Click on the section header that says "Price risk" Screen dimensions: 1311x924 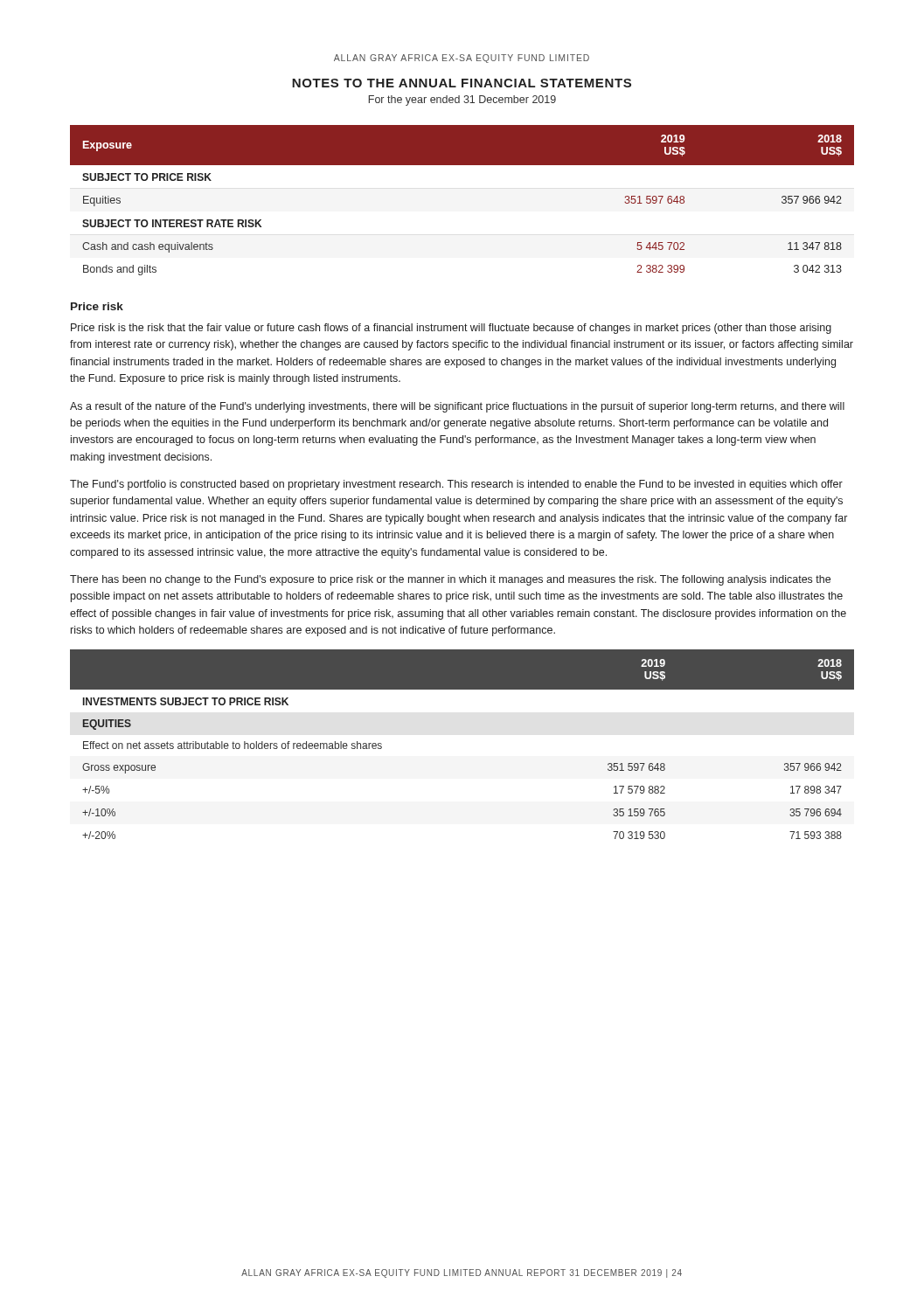(97, 306)
